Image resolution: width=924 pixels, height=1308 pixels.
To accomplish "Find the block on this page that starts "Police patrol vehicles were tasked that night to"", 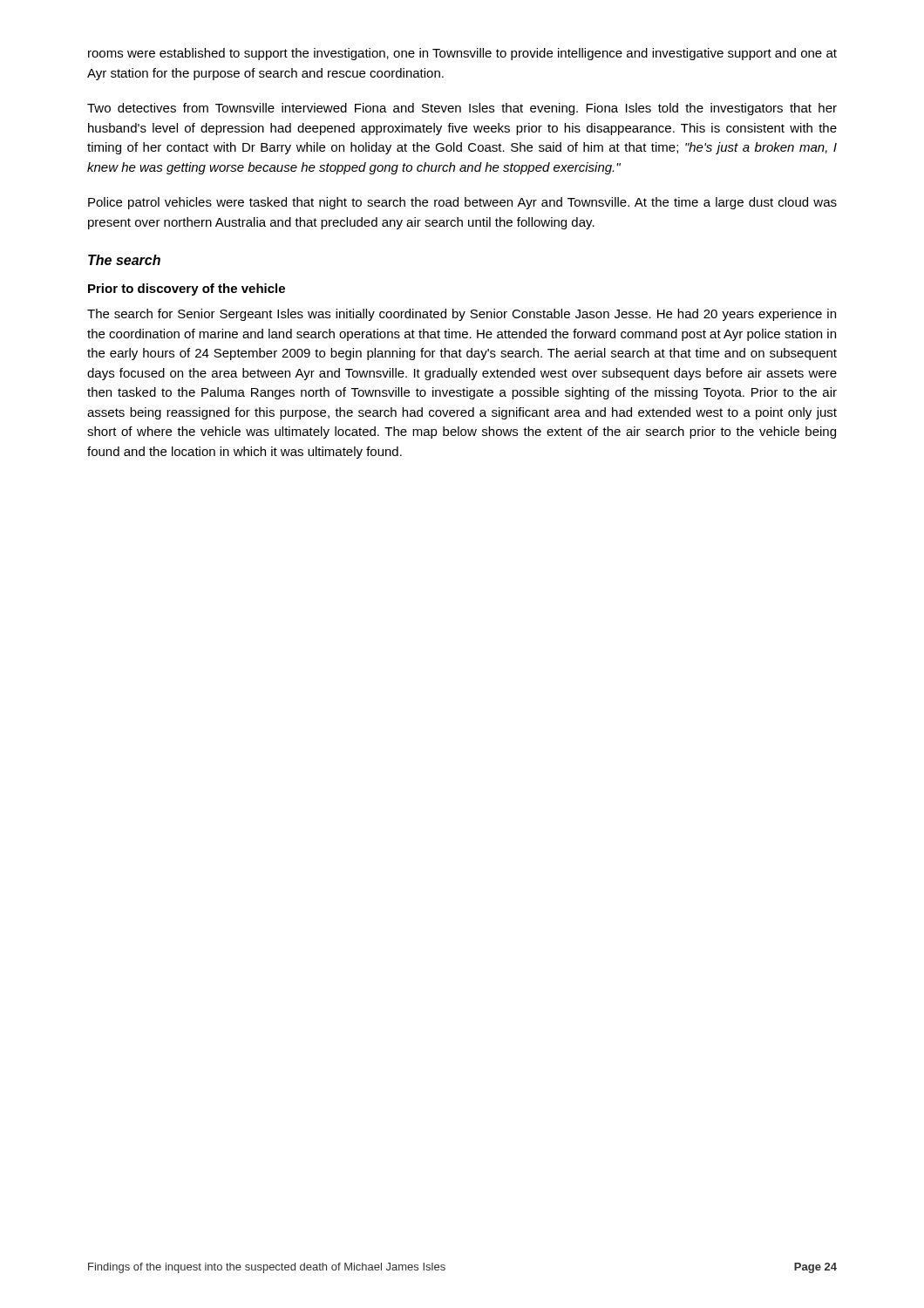I will [462, 212].
